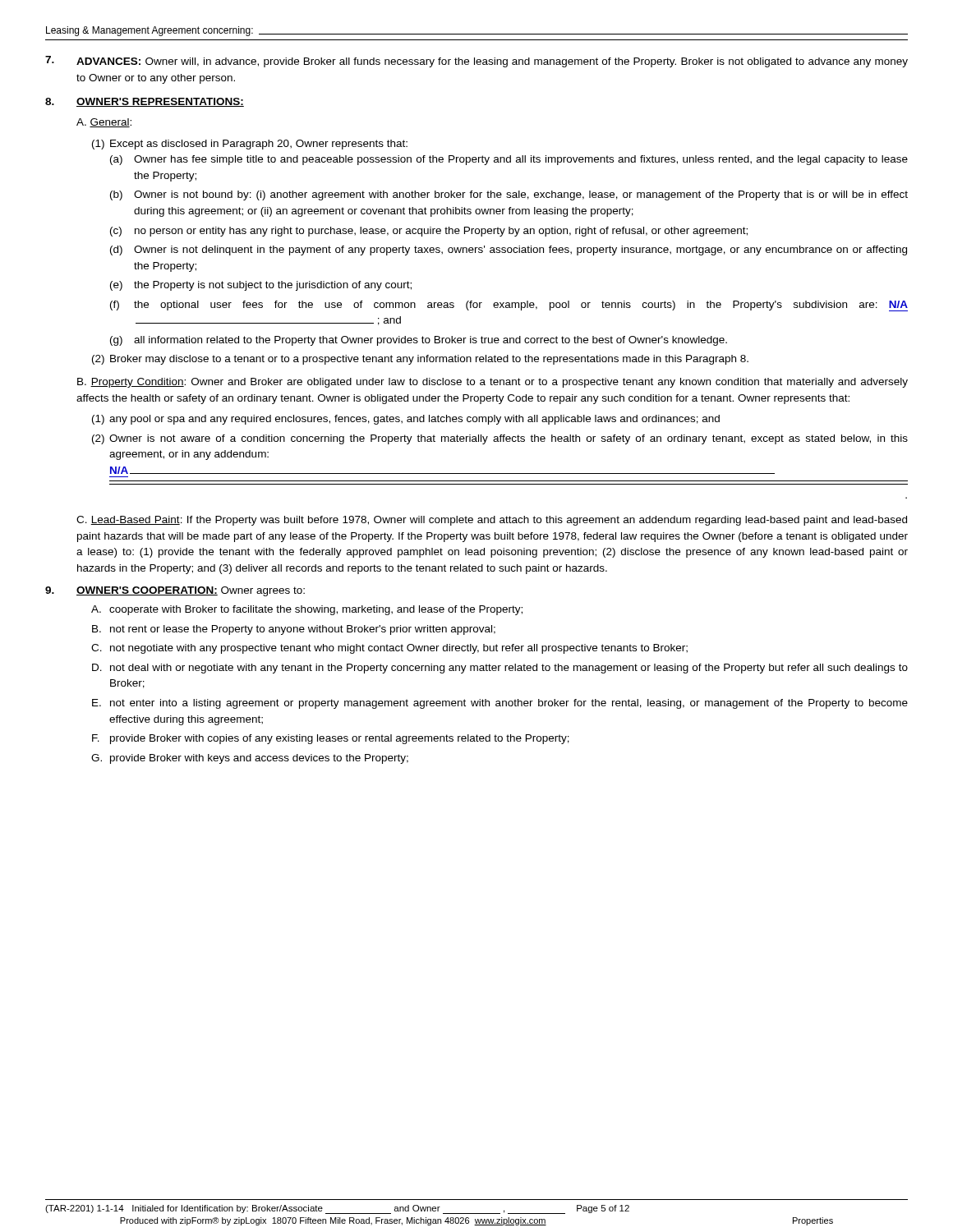The width and height of the screenshot is (953, 1232).
Task: Click on the list item with the text "(c) no person or entity has any right"
Action: [509, 230]
